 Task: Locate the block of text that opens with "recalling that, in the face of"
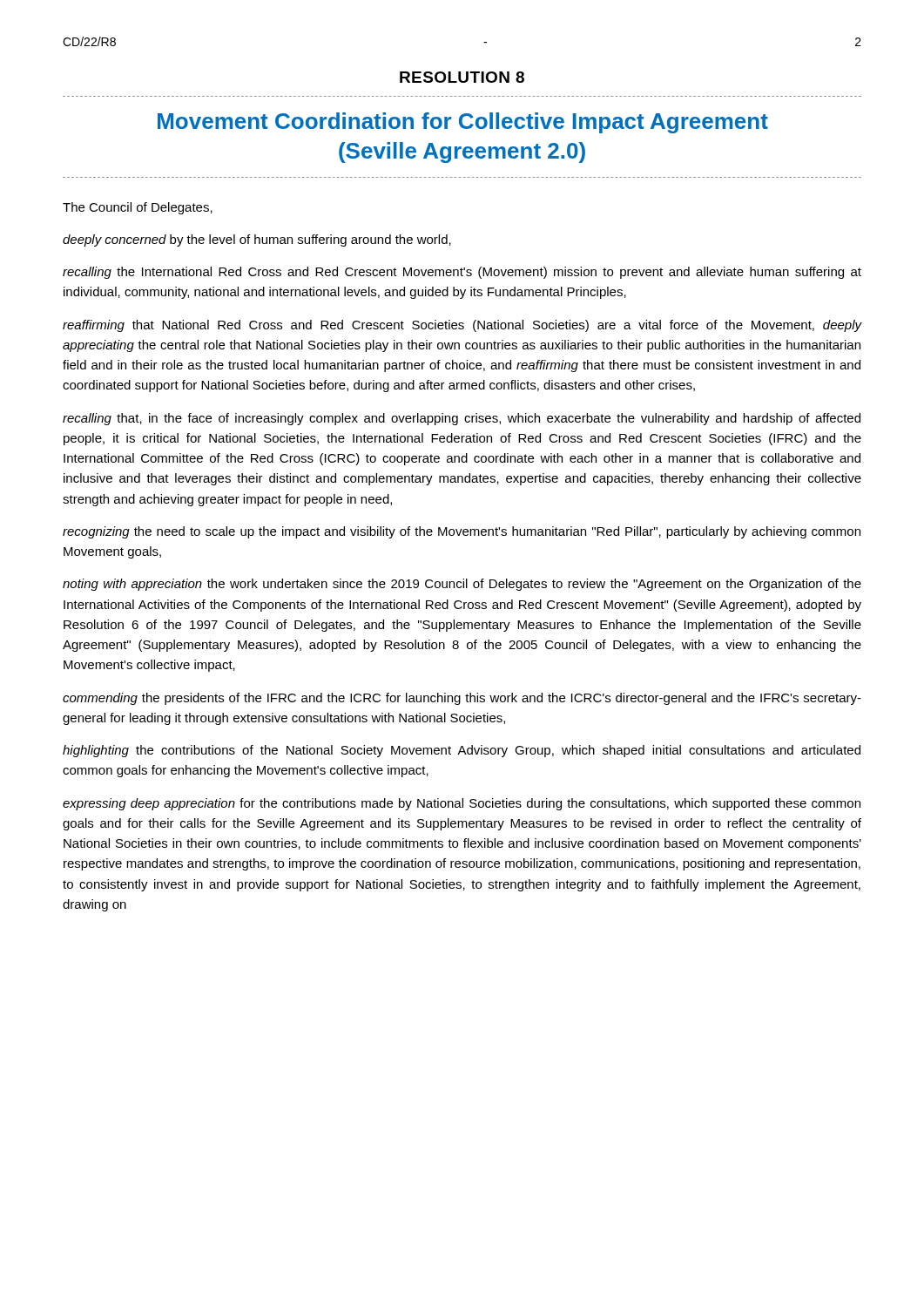462,458
